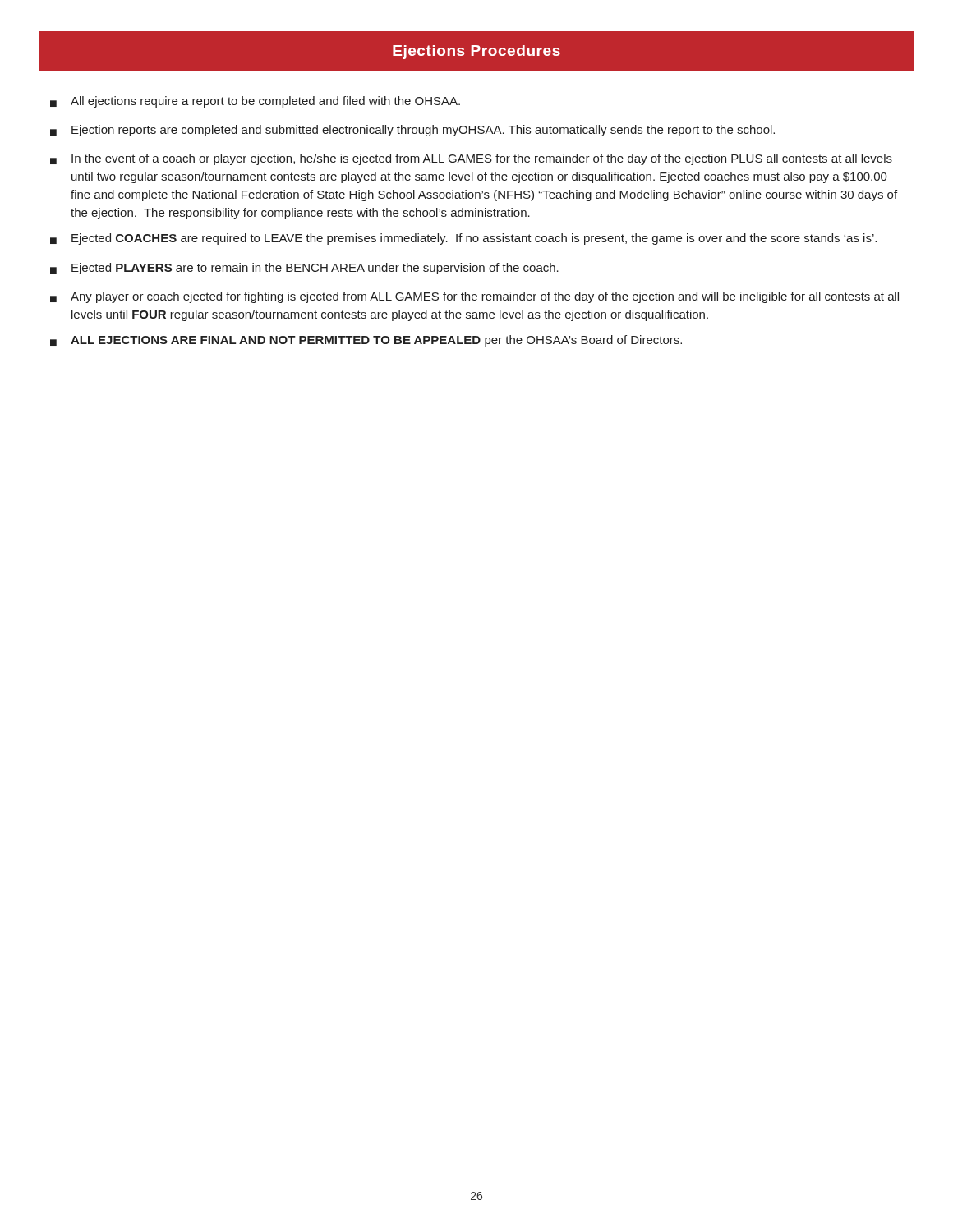Navigate to the passage starting "■ Ejection reports are completed and submitted"
953x1232 pixels.
[x=476, y=131]
